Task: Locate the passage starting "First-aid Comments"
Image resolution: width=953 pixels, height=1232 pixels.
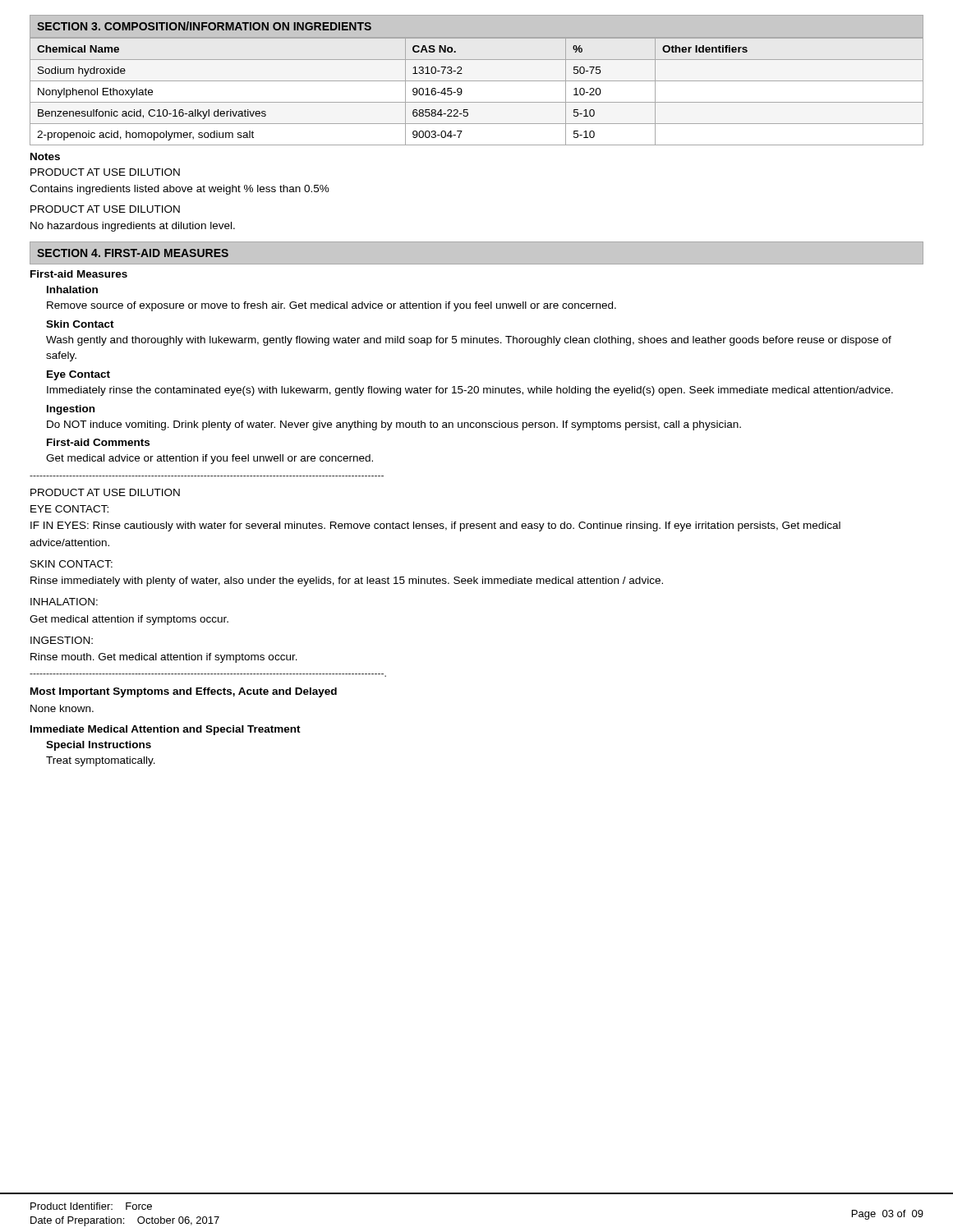Action: (x=98, y=442)
